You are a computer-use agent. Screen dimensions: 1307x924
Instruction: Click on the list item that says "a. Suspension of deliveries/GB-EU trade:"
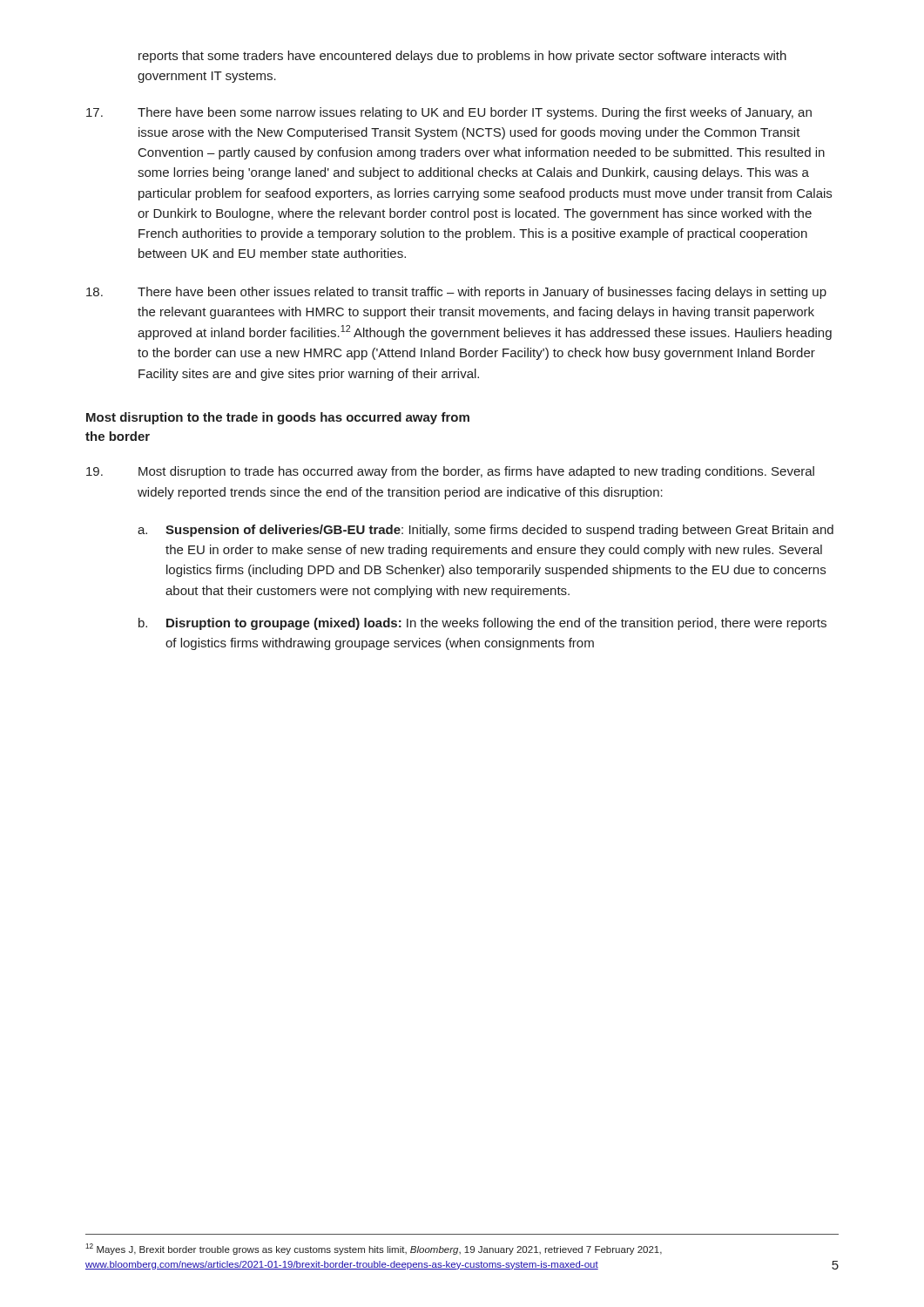488,560
